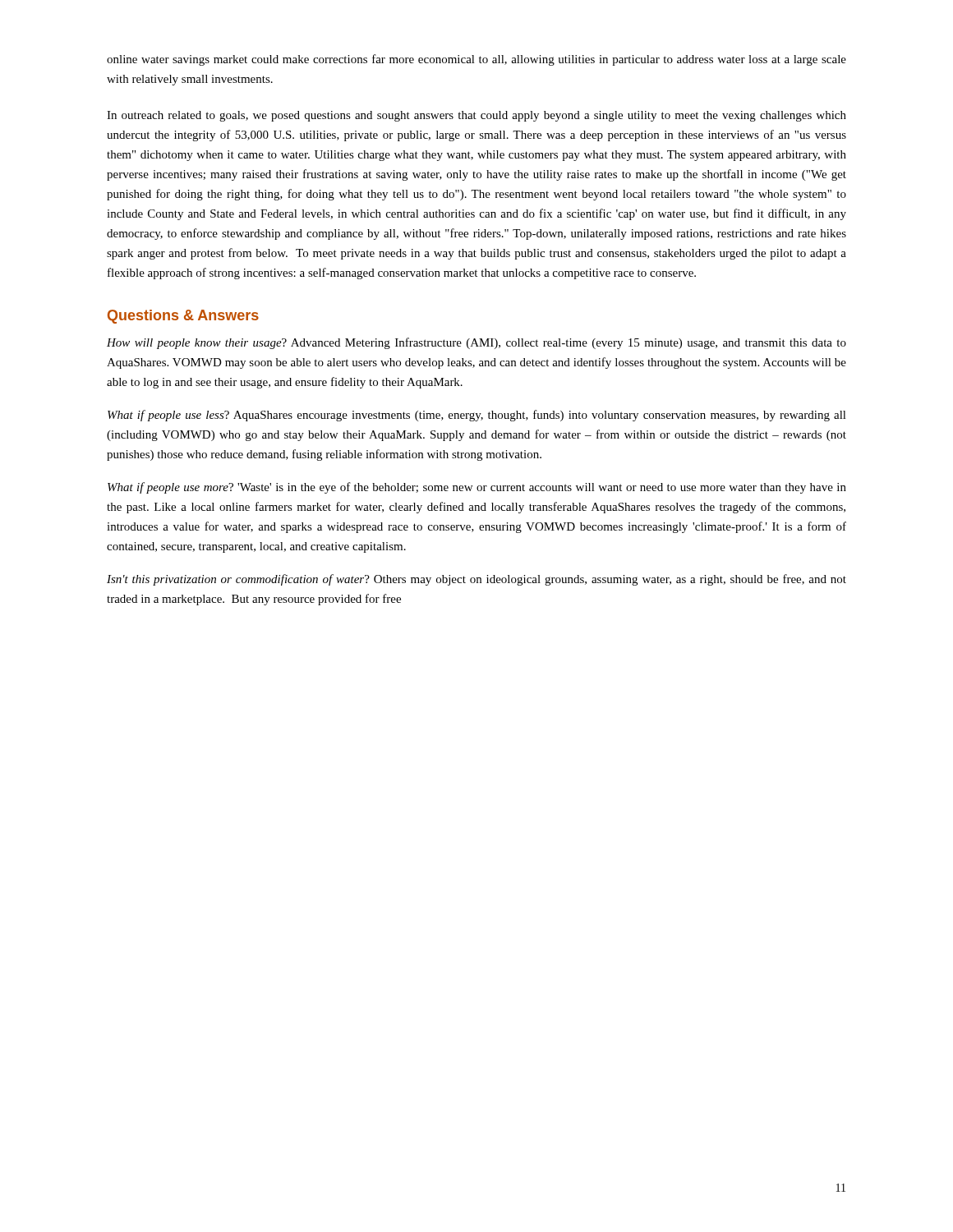The width and height of the screenshot is (953, 1232).
Task: Find the block starting "What if people use less? AquaShares encourage"
Action: 476,434
